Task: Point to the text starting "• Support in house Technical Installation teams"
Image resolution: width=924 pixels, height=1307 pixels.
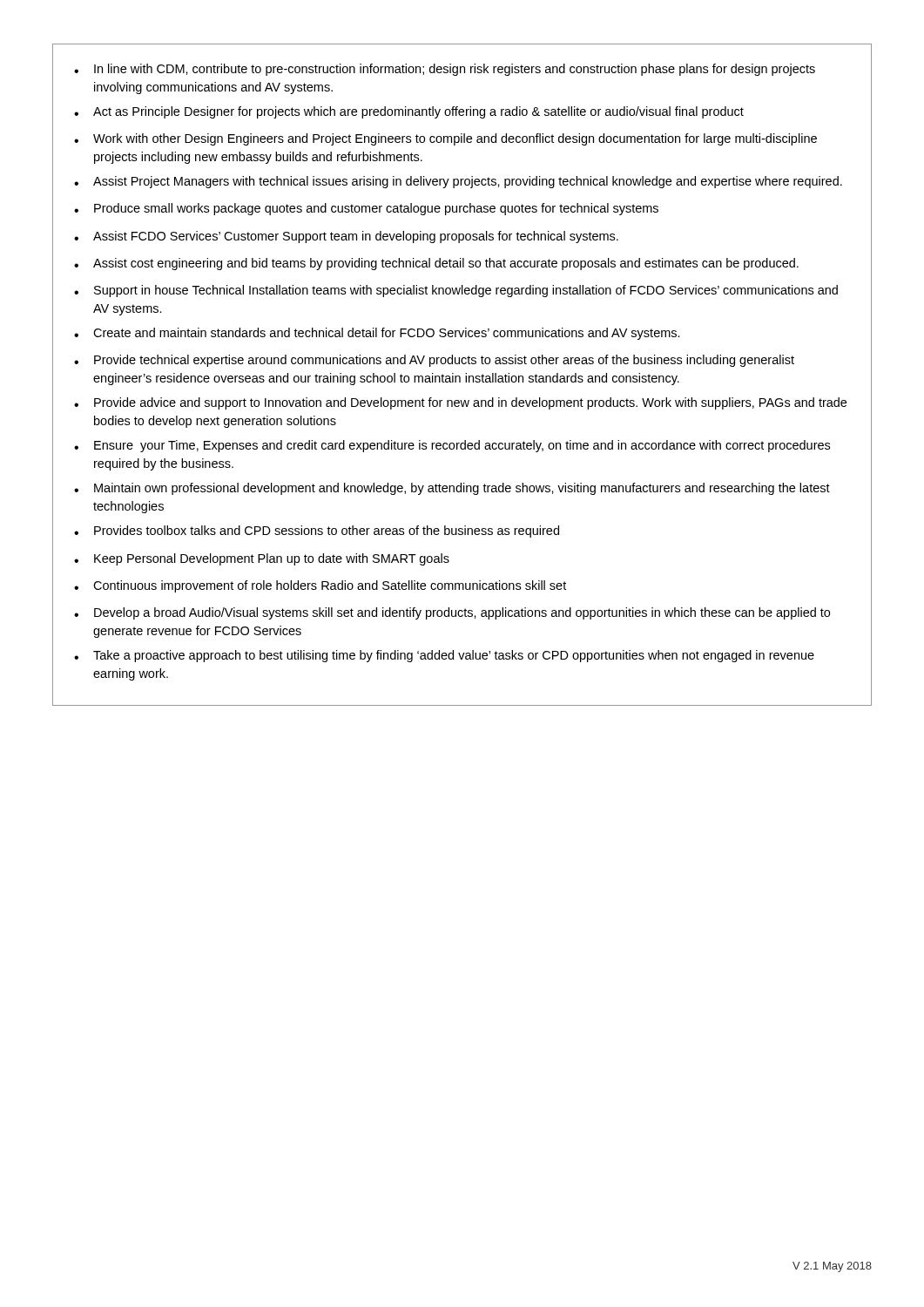Action: click(x=462, y=300)
